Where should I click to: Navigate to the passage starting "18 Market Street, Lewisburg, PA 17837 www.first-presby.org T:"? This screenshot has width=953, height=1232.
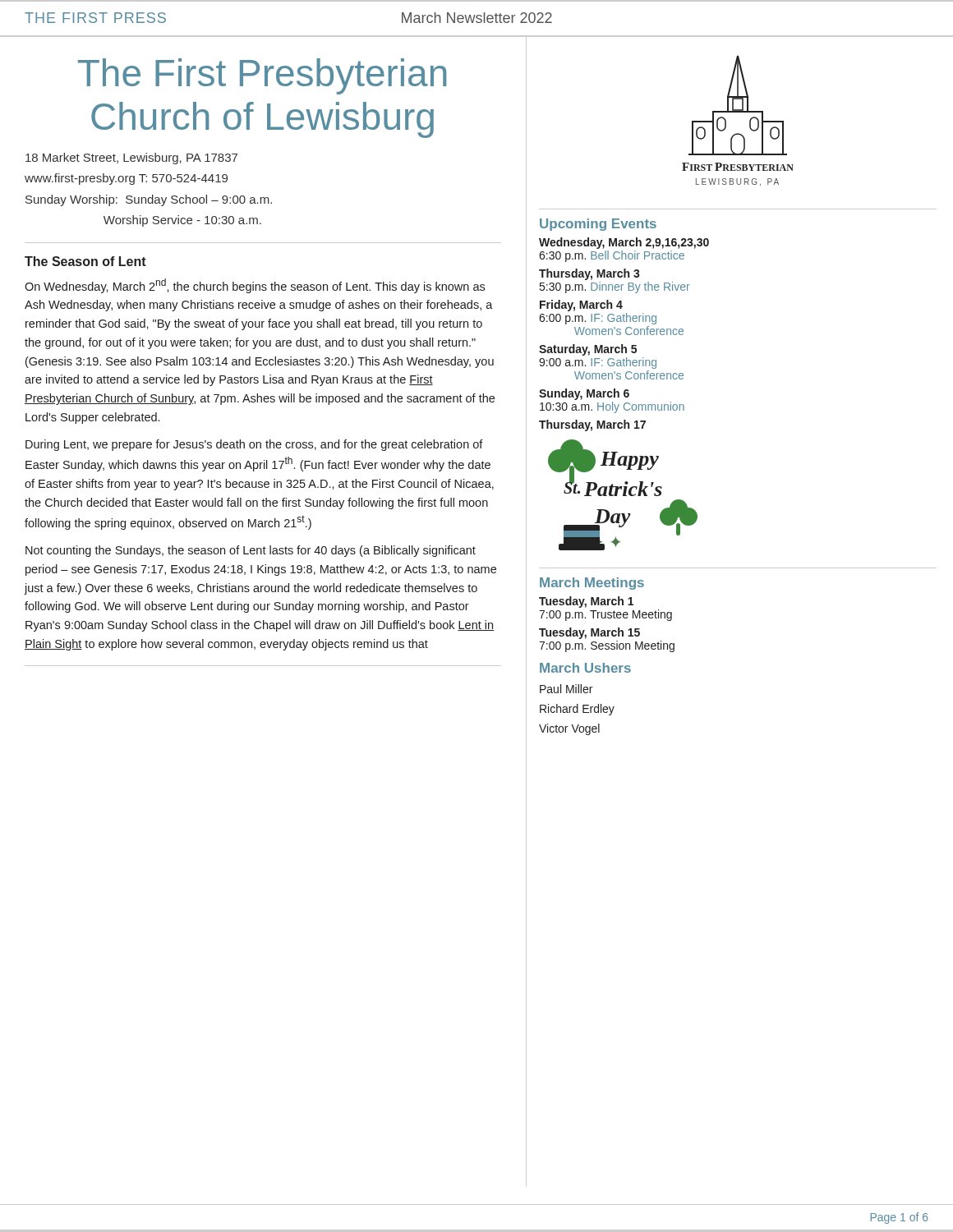pos(149,189)
